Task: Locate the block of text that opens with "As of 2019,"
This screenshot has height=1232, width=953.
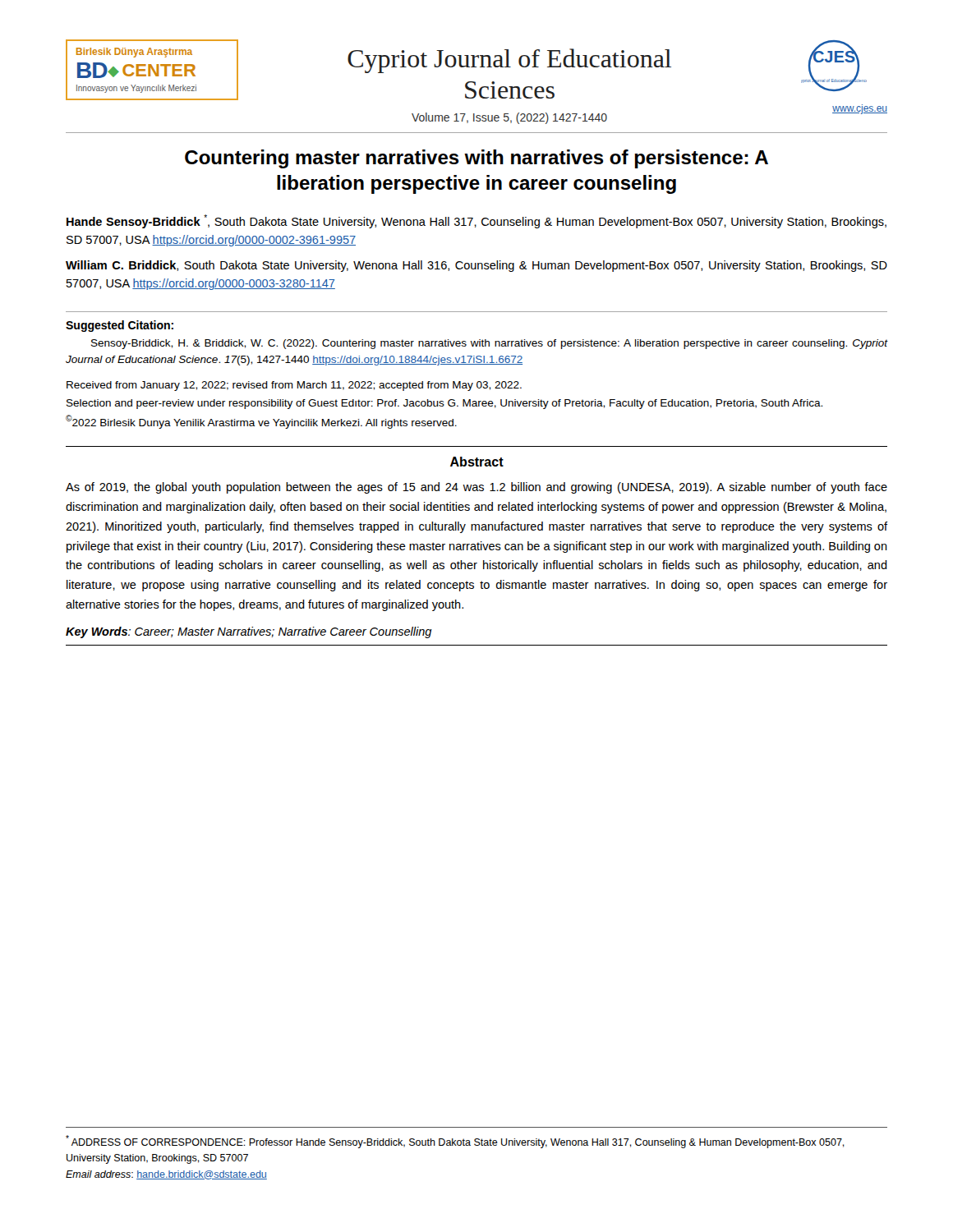Action: click(476, 546)
